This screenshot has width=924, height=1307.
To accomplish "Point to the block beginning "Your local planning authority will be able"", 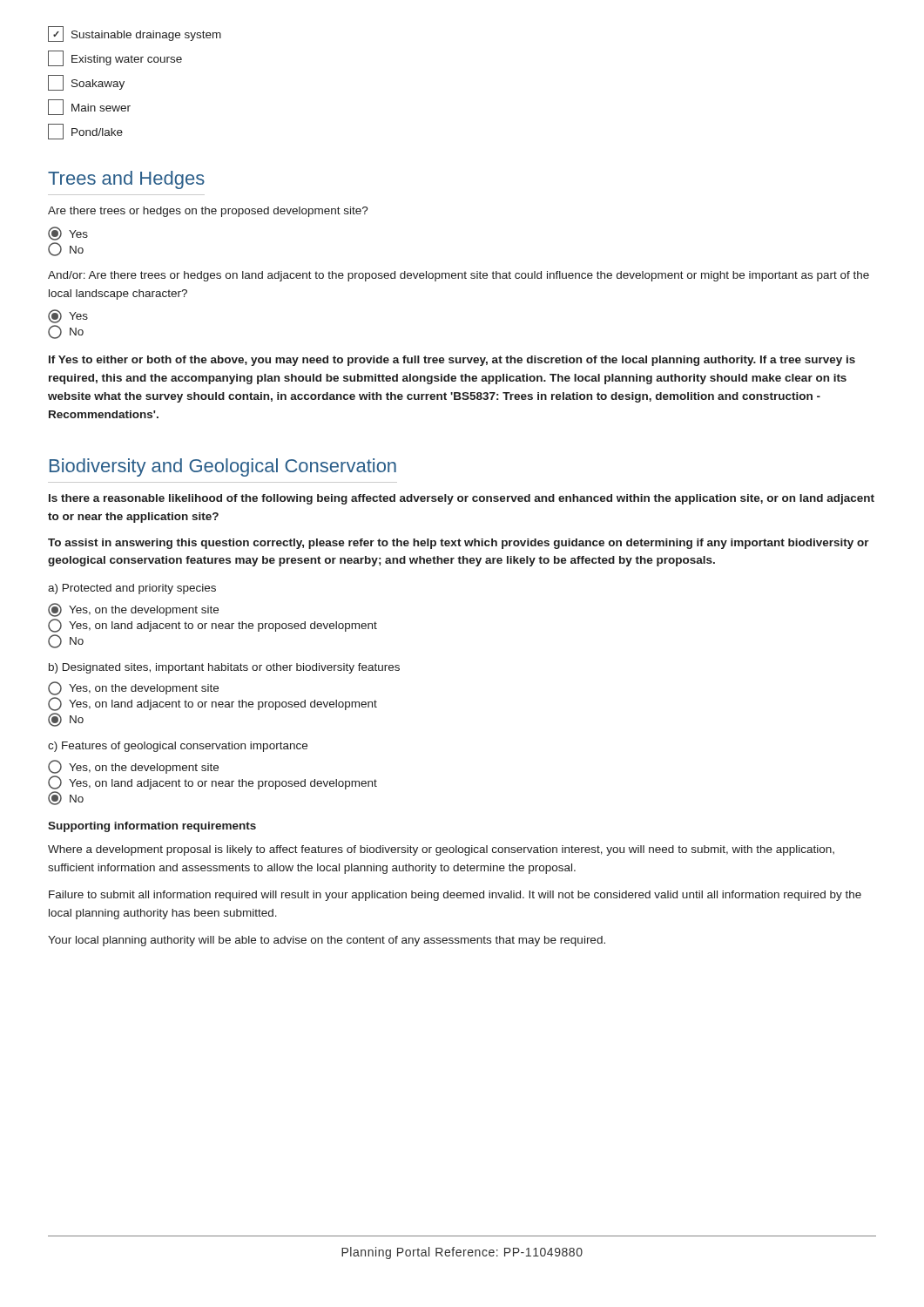I will 327,940.
